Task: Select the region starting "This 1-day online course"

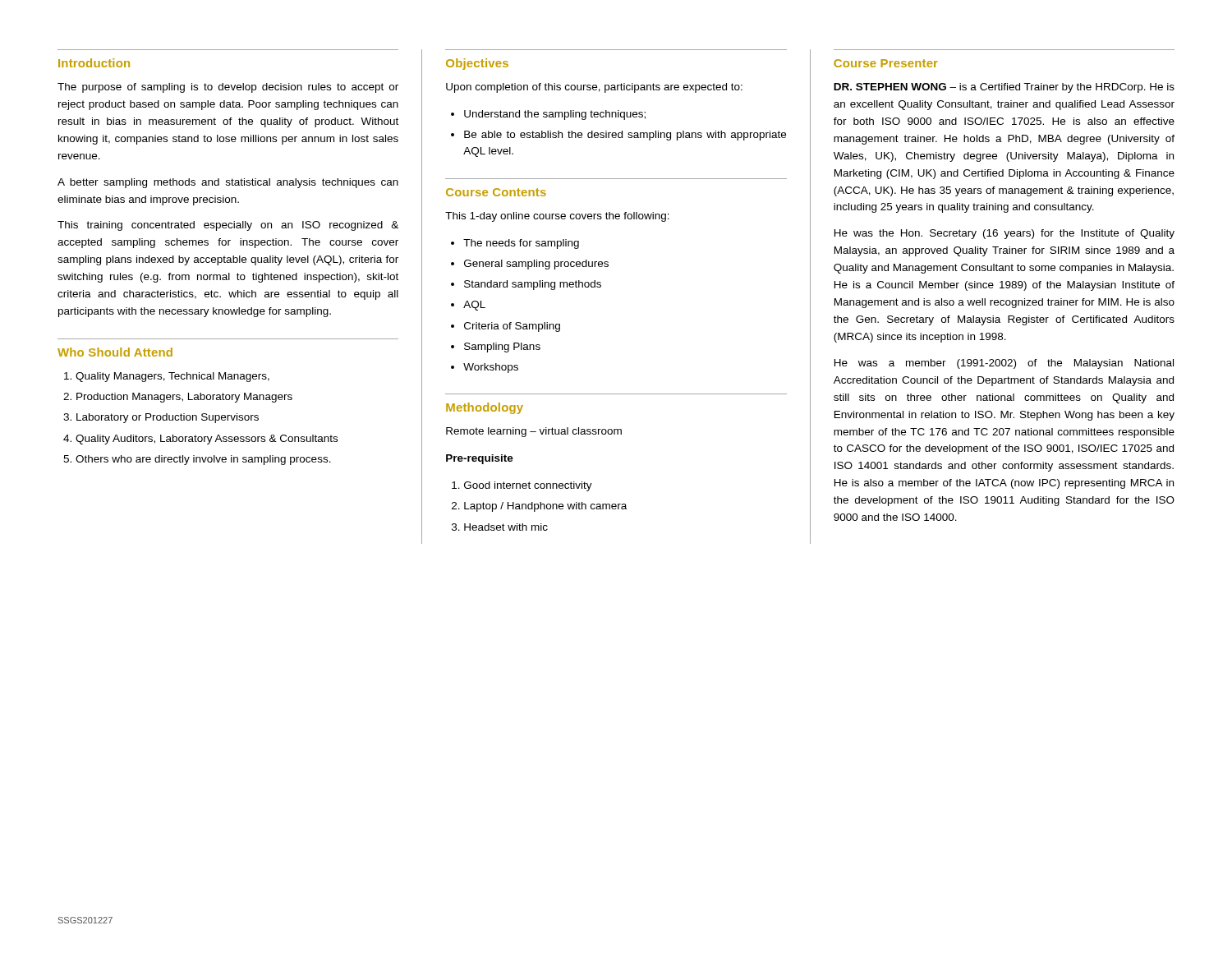Action: [616, 216]
